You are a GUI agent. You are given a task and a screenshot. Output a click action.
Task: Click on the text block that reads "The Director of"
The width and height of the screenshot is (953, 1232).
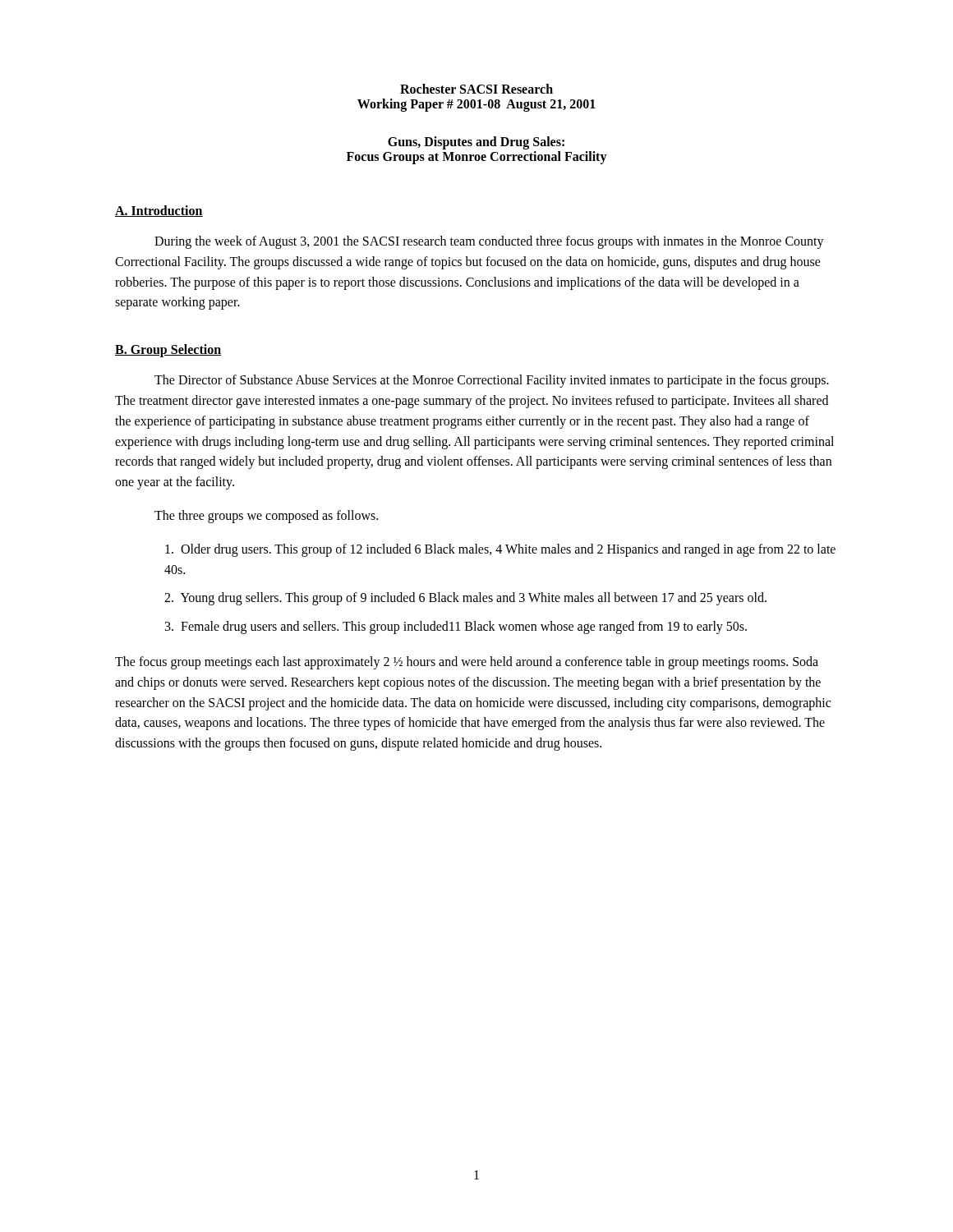(475, 431)
